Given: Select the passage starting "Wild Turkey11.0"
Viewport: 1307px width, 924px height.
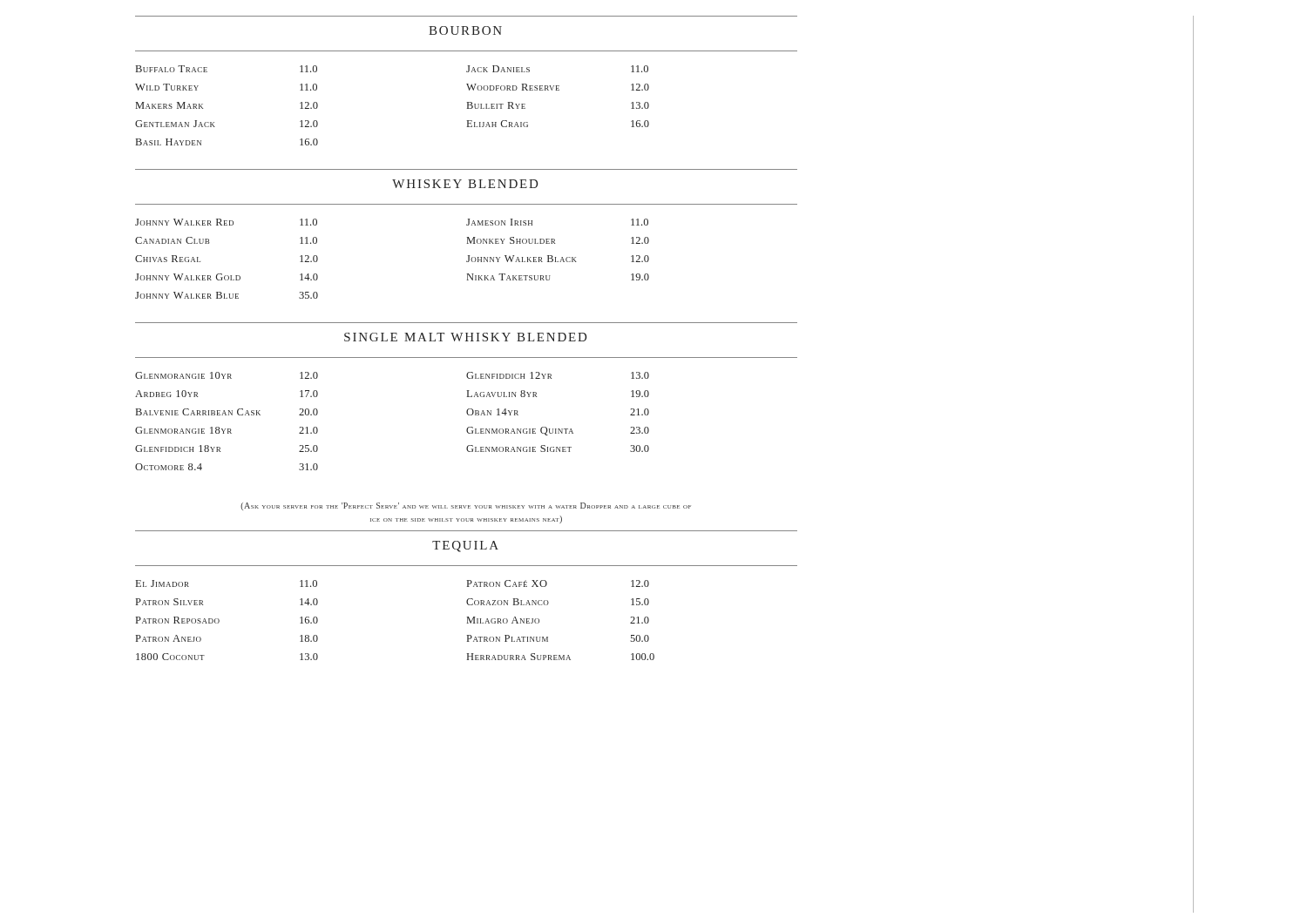Looking at the screenshot, I should coord(166,87).
